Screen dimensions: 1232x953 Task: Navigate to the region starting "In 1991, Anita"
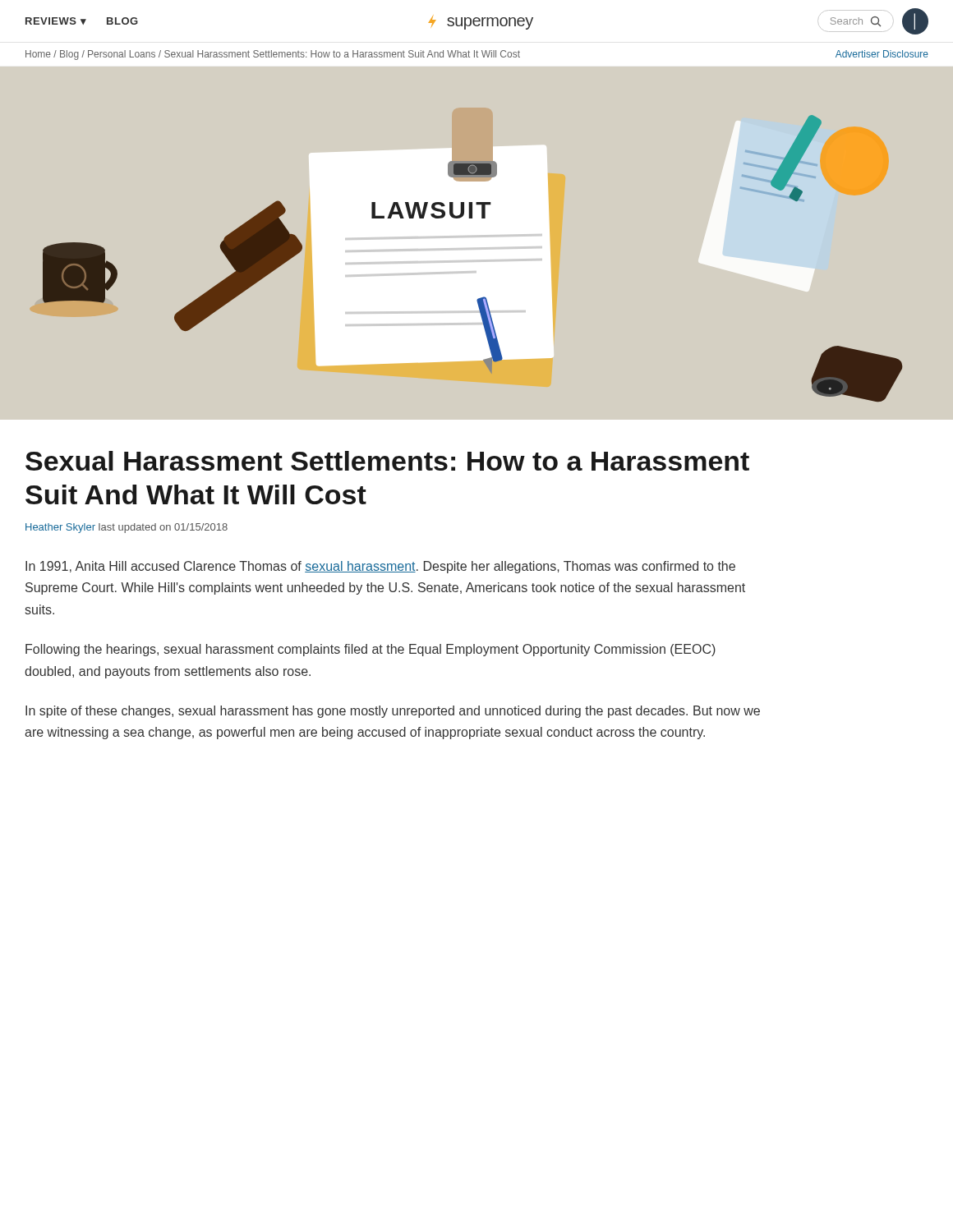pyautogui.click(x=385, y=588)
